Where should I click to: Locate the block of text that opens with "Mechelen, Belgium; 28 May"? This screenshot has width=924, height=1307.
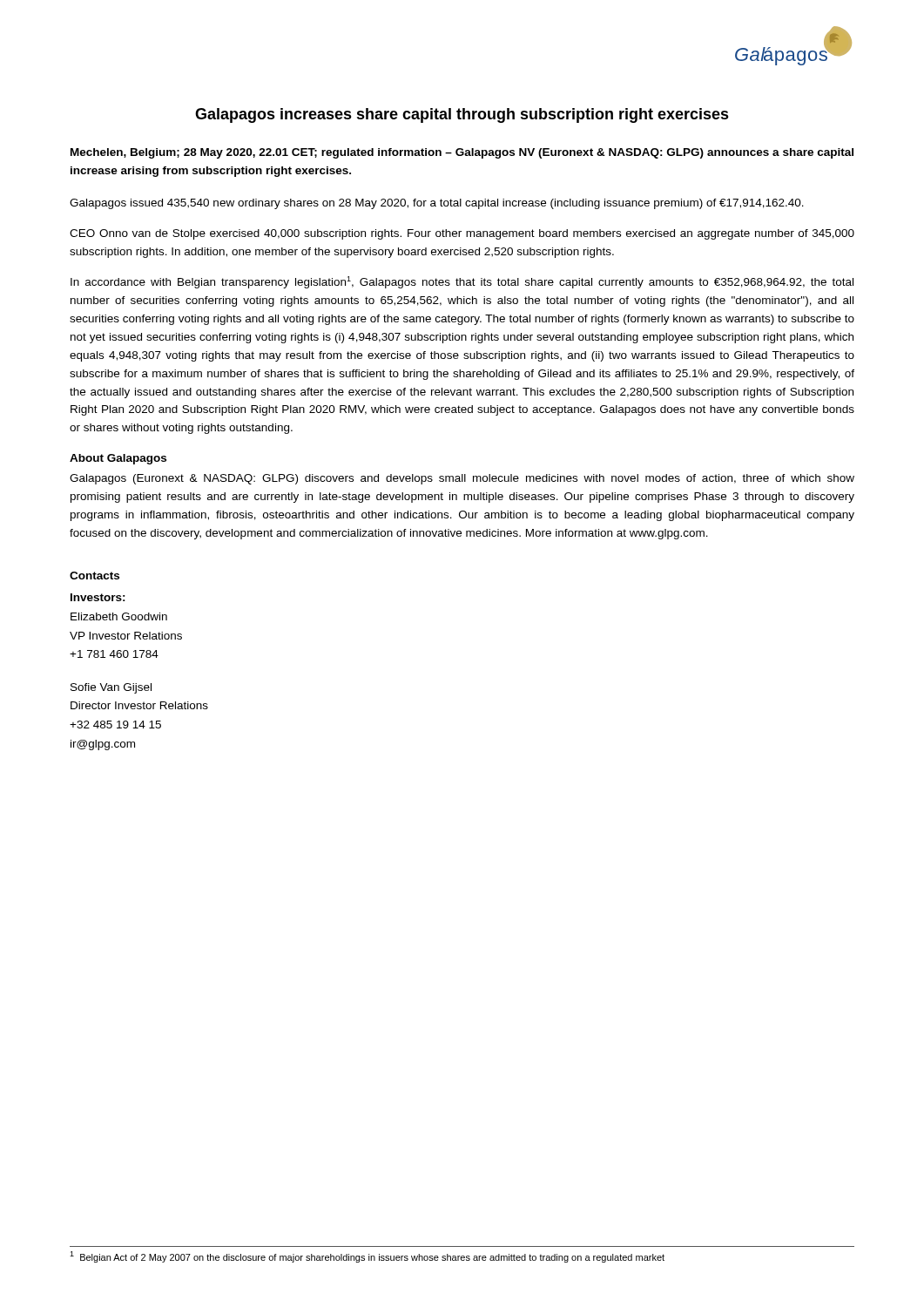point(462,161)
